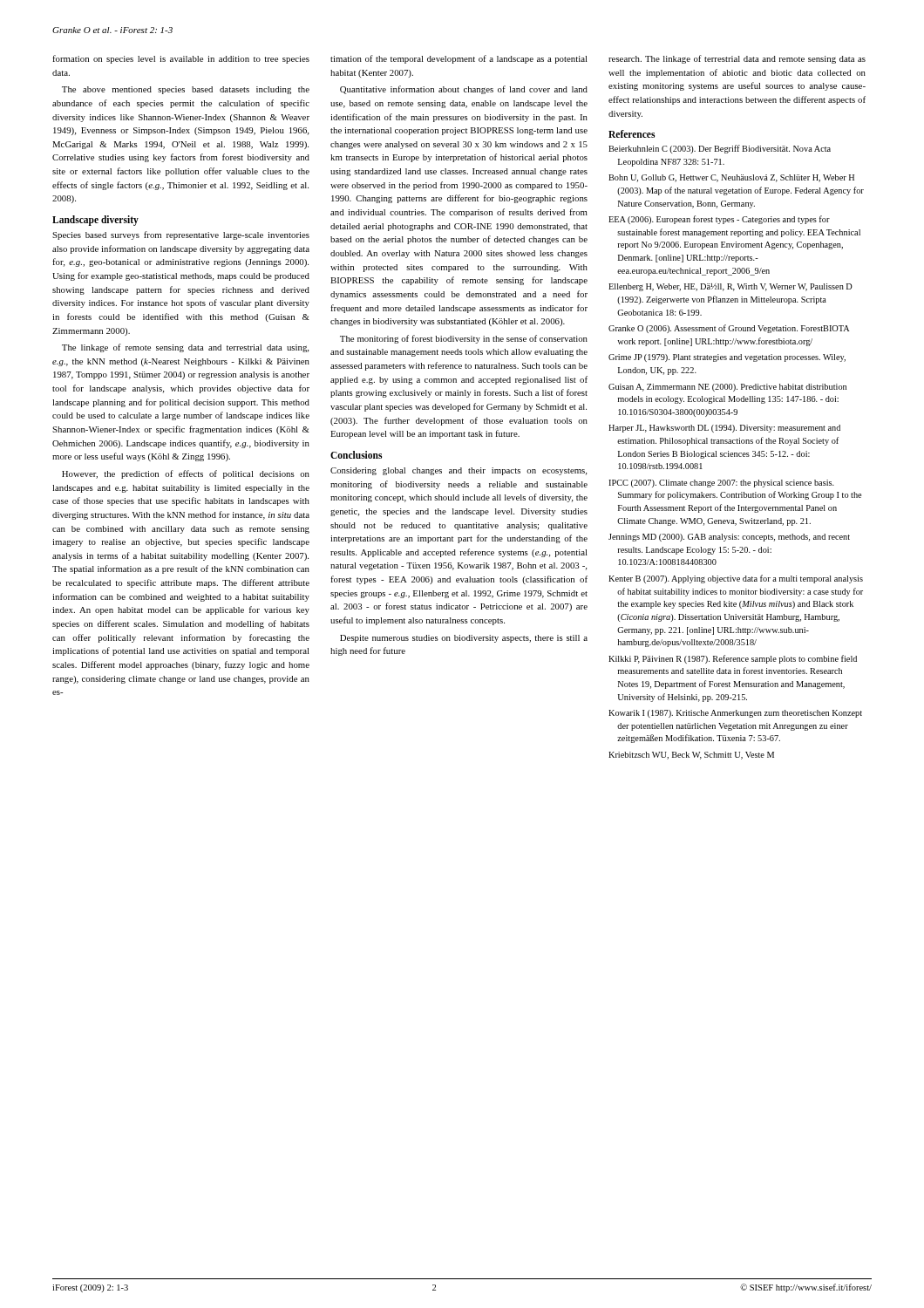Select the text starting "IPCC (2007). Climate change 2007: the physical science"
924x1308 pixels.
(x=735, y=502)
